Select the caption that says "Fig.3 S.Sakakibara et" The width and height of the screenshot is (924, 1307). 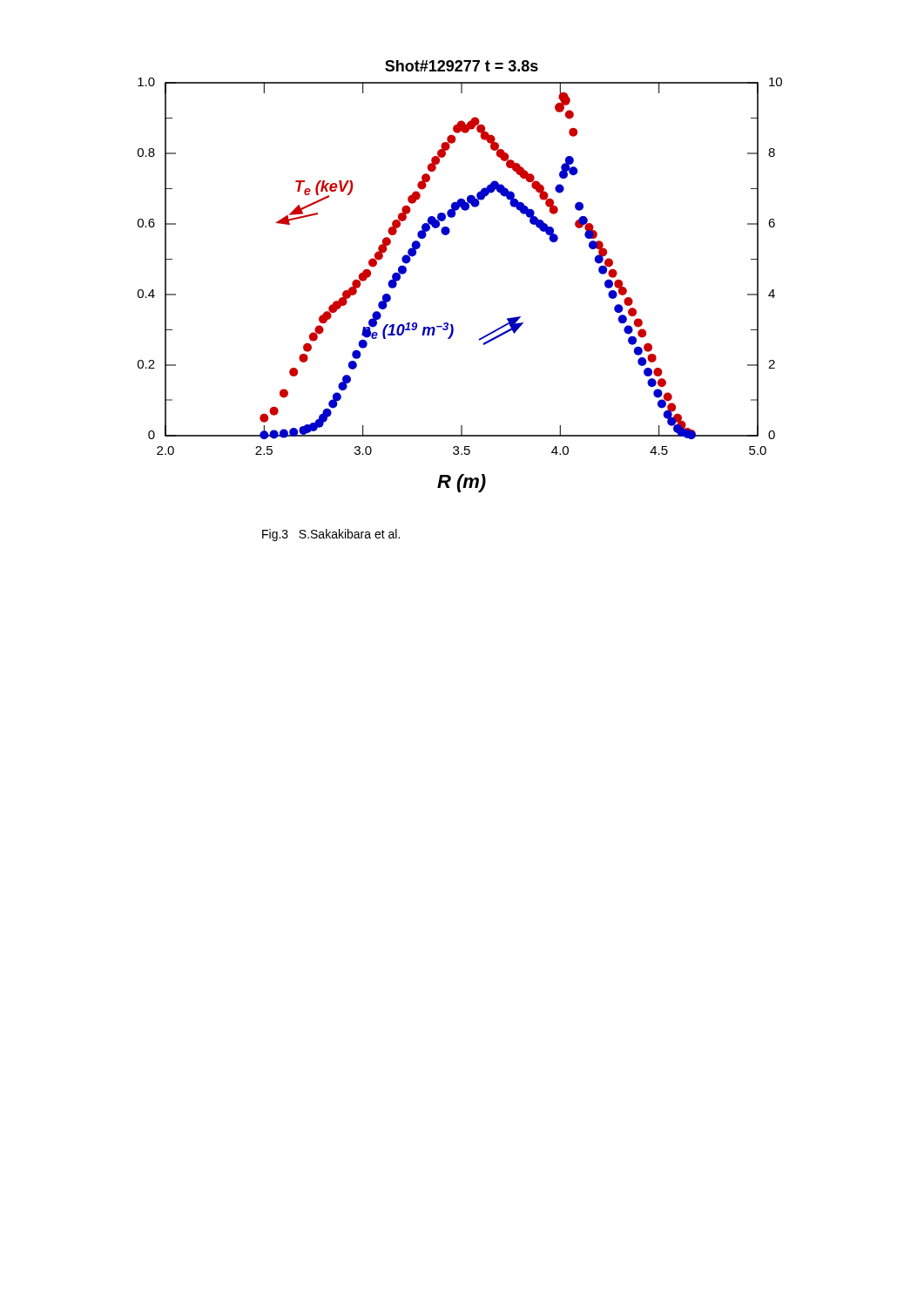[x=331, y=534]
